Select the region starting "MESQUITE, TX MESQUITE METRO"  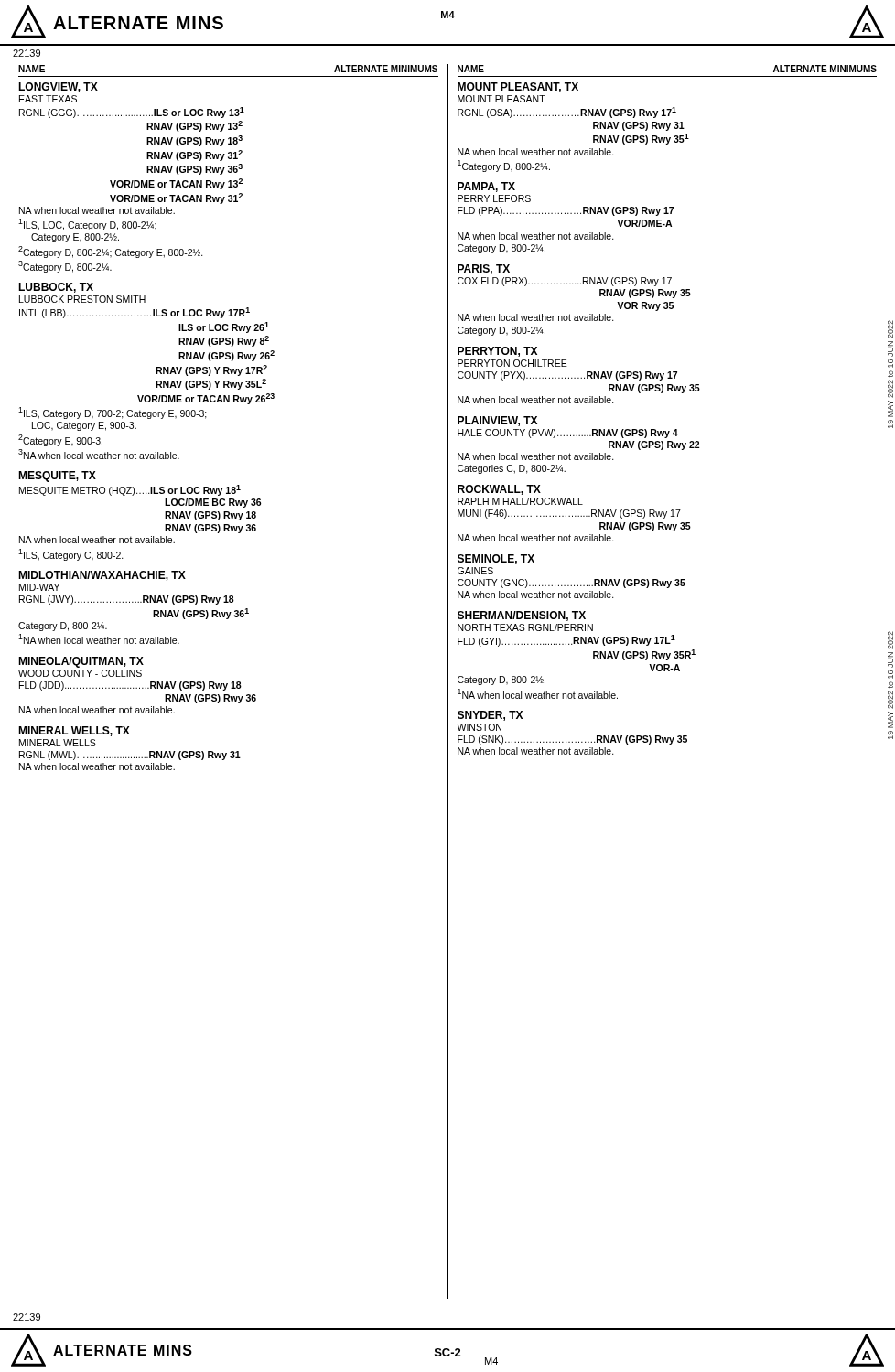click(228, 515)
